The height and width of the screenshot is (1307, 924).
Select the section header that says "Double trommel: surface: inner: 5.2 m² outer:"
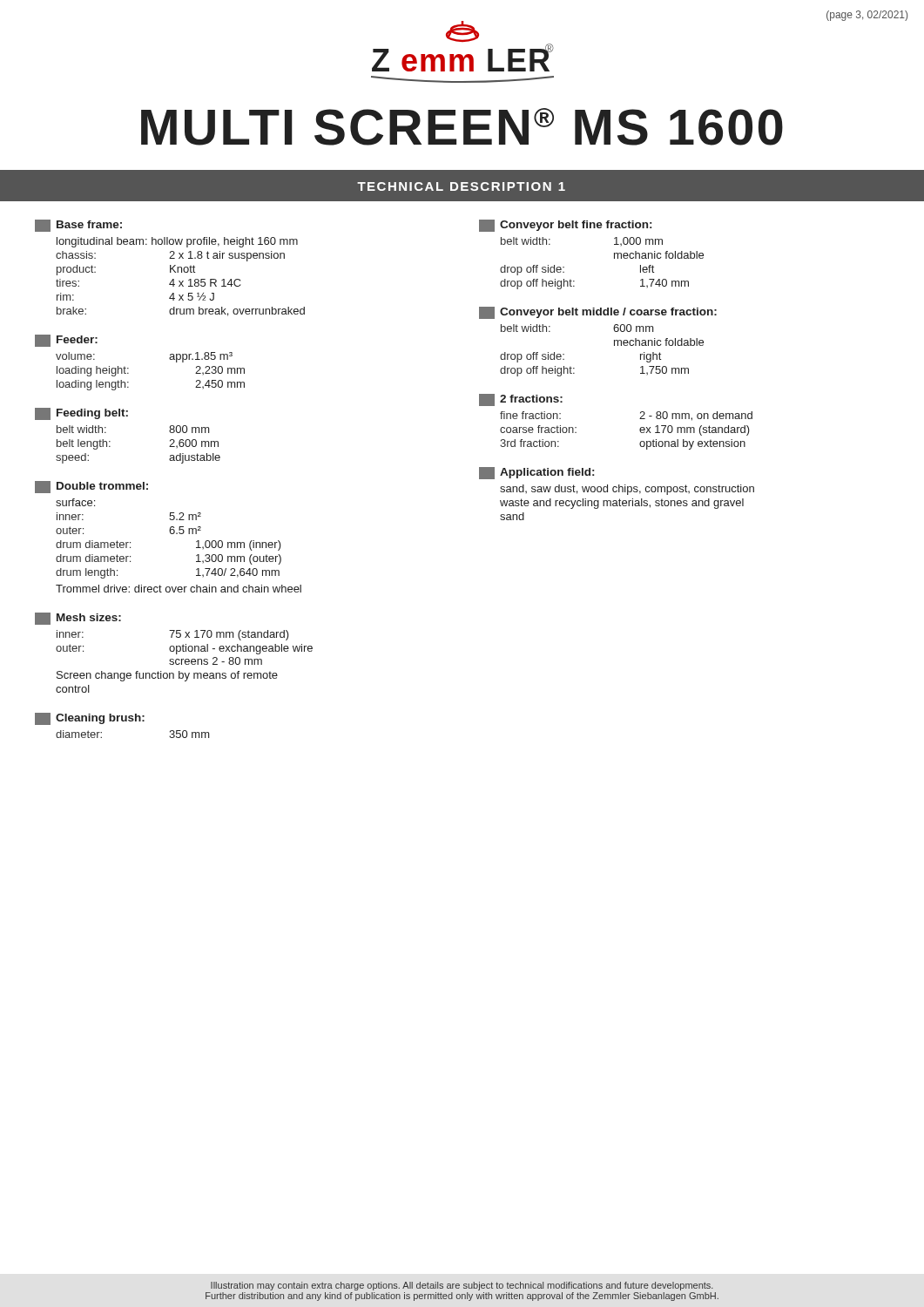(x=240, y=537)
